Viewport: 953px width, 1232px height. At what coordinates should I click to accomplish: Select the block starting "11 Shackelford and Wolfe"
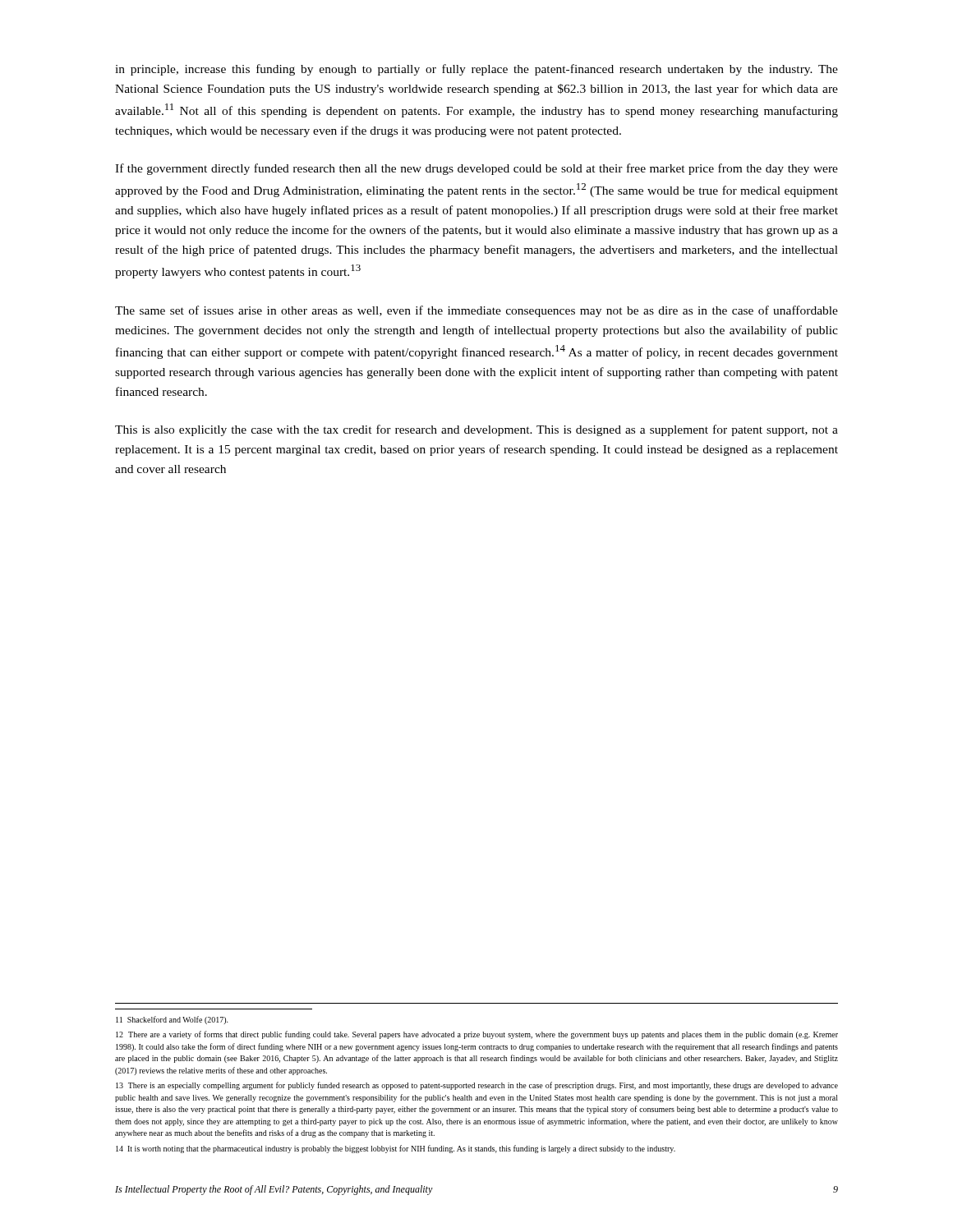coord(172,1019)
